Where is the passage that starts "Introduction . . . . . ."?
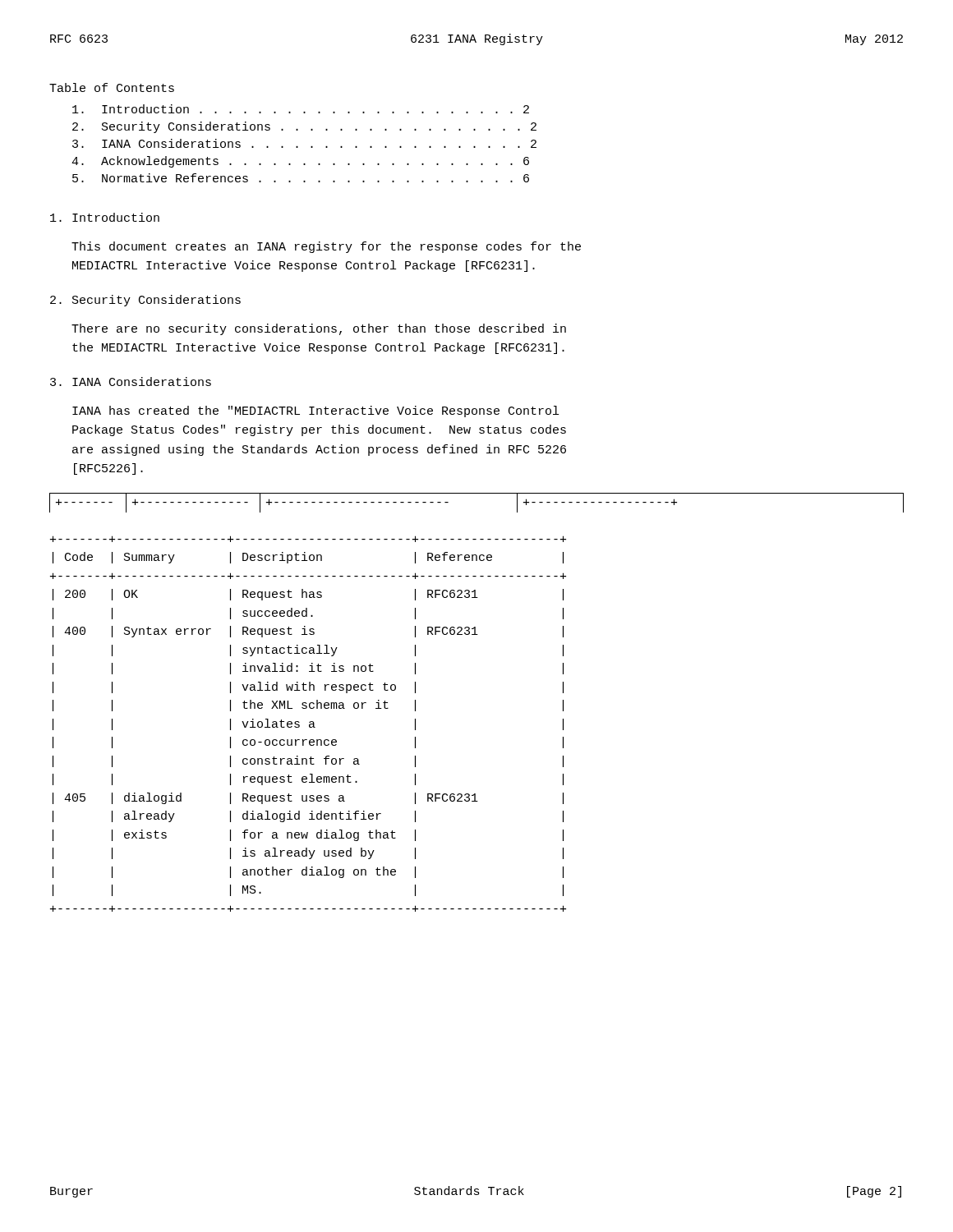Viewport: 953px width, 1232px height. pyautogui.click(x=290, y=110)
